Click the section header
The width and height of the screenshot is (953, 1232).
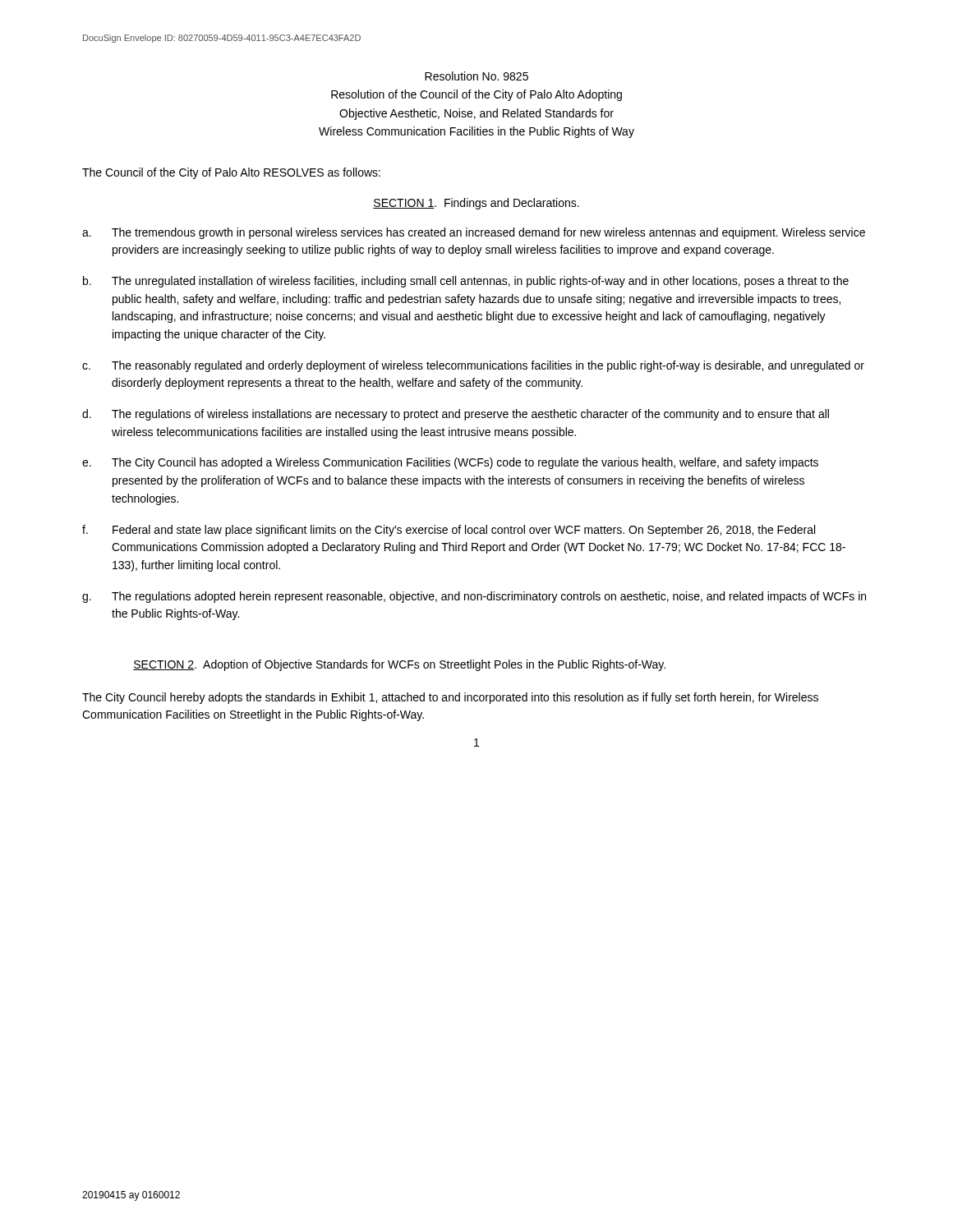coord(476,202)
